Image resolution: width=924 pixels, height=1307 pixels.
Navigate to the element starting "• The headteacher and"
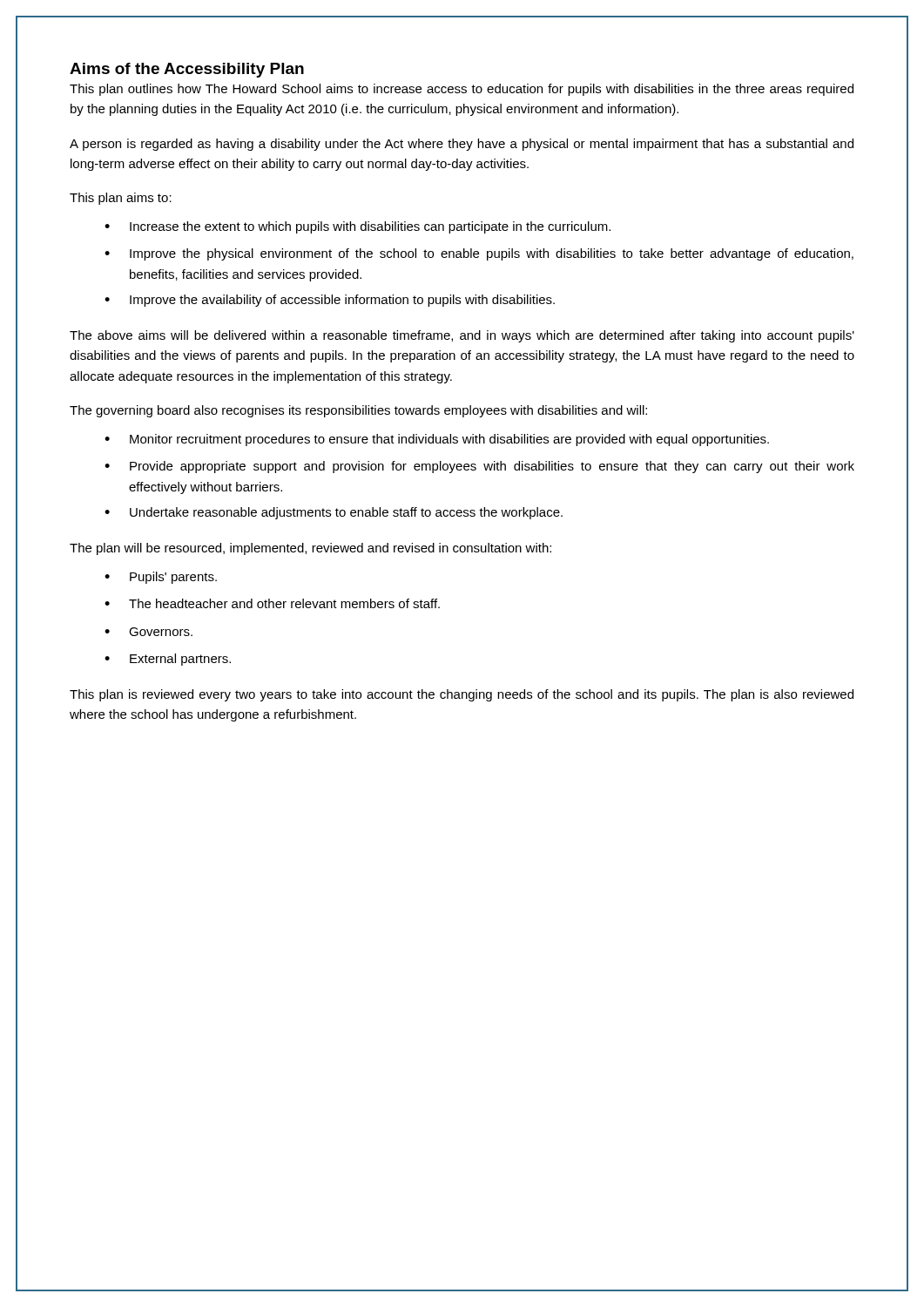tap(272, 603)
